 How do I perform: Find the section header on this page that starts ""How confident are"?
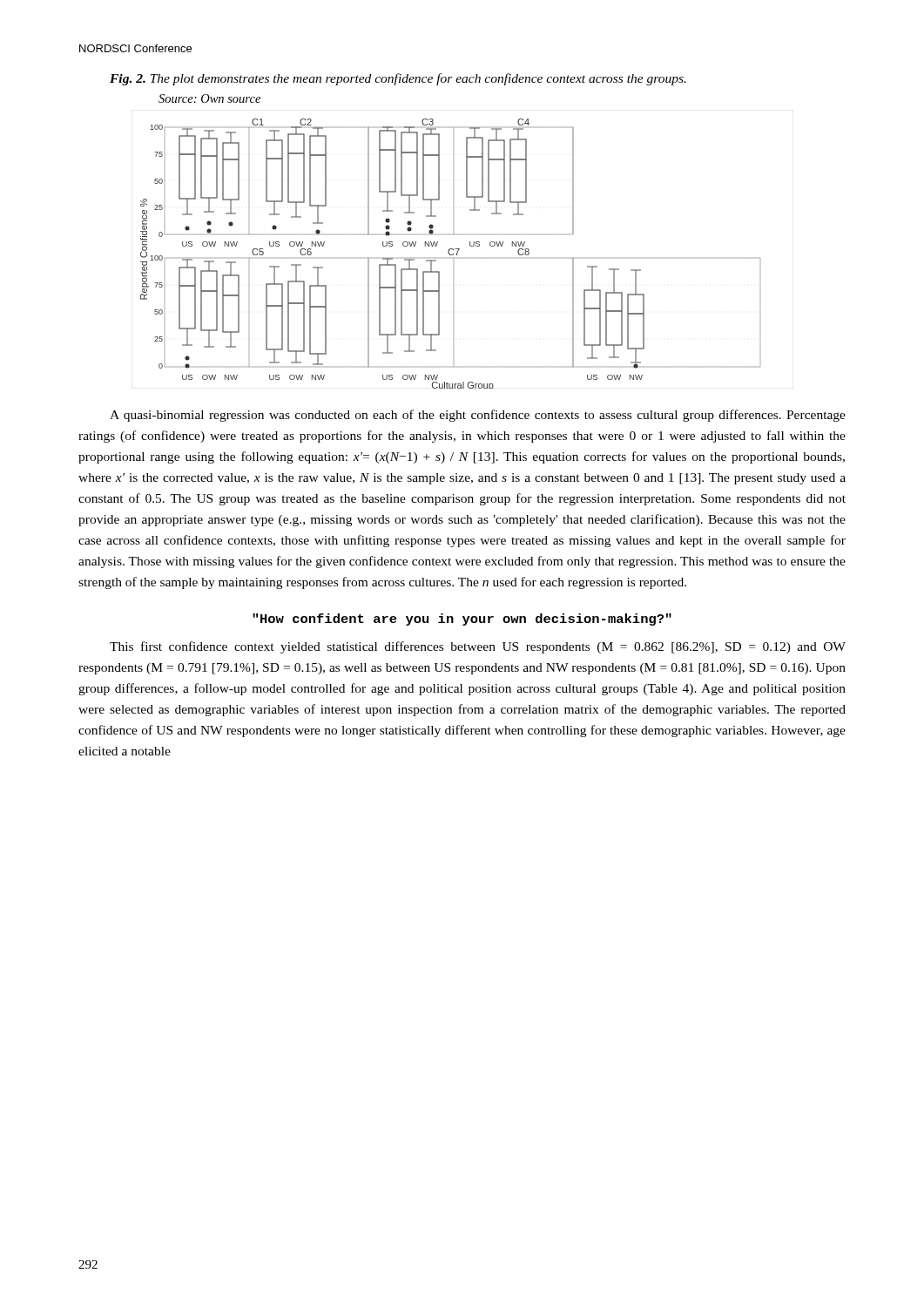(x=462, y=620)
